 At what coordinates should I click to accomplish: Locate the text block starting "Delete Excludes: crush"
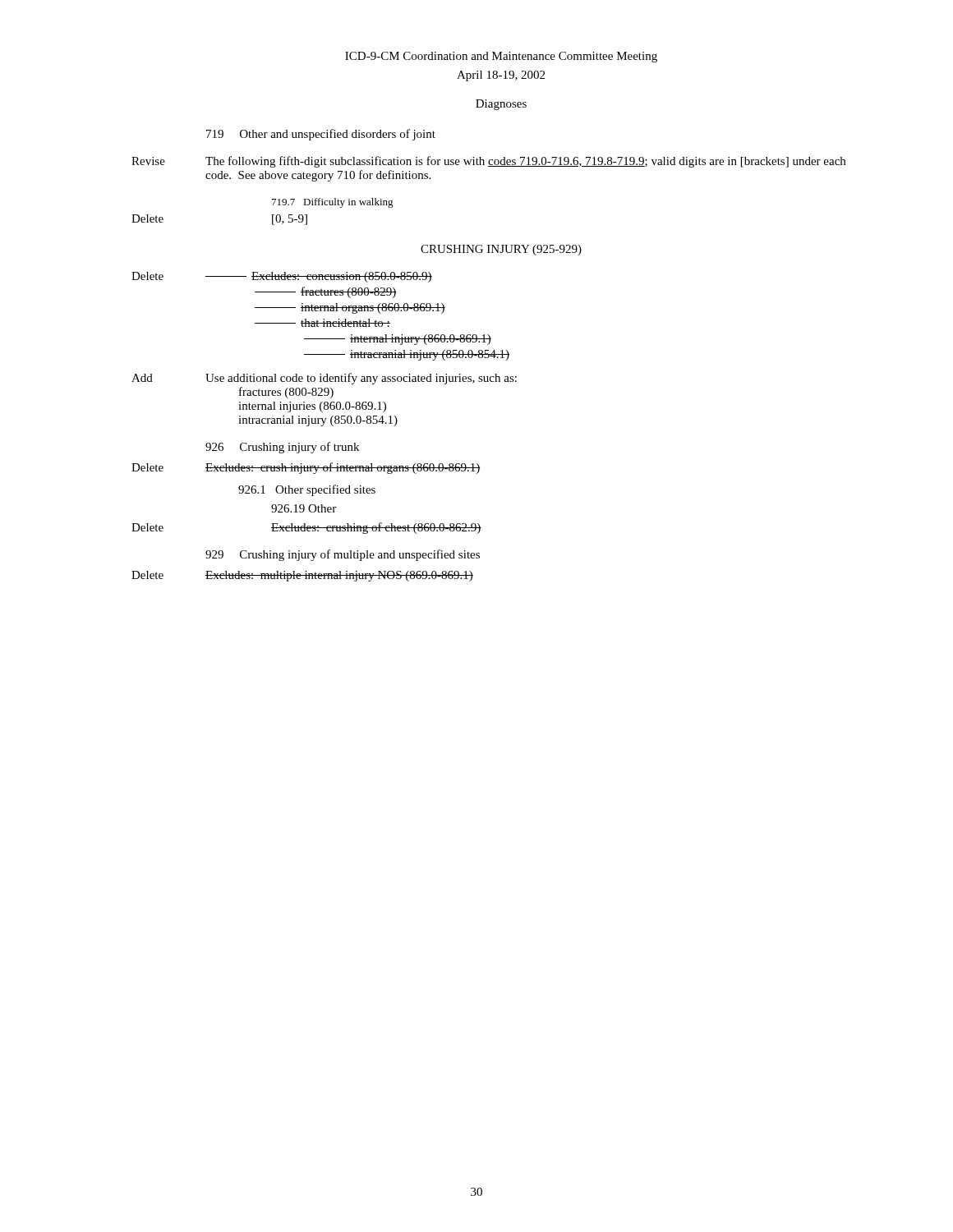point(306,468)
